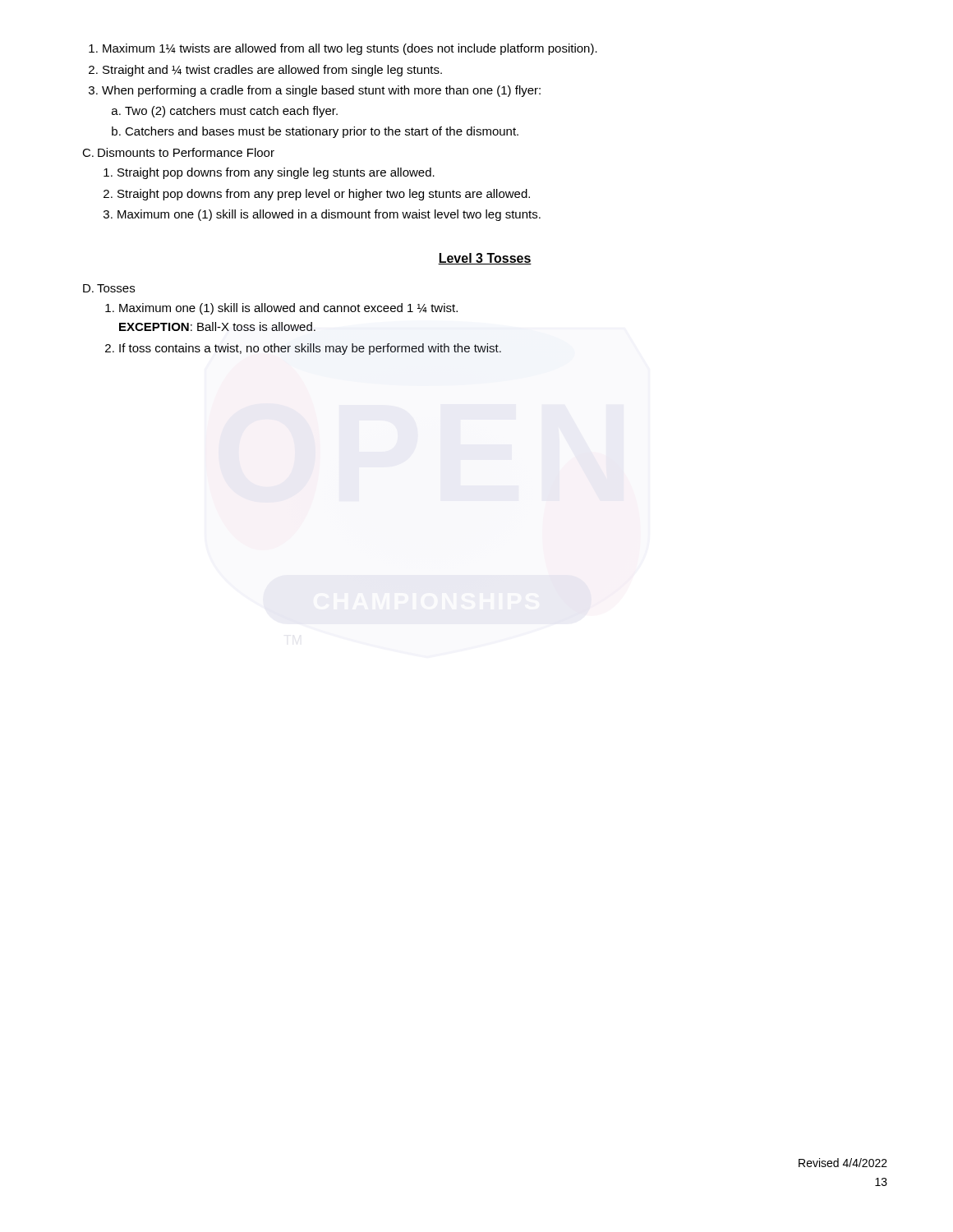The width and height of the screenshot is (953, 1232).
Task: Select the logo
Action: point(427,489)
